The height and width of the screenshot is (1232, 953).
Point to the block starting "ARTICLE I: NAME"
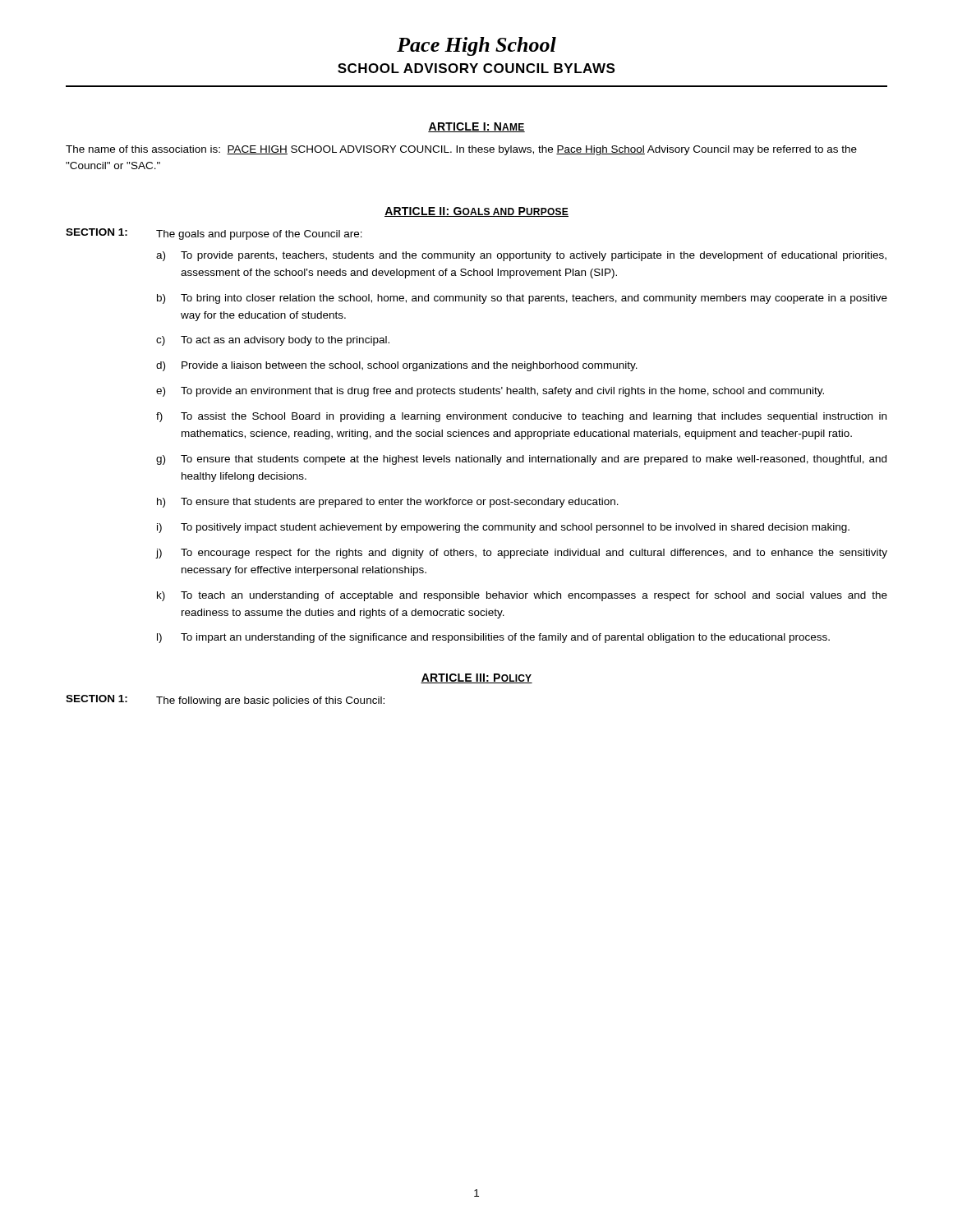(x=476, y=126)
